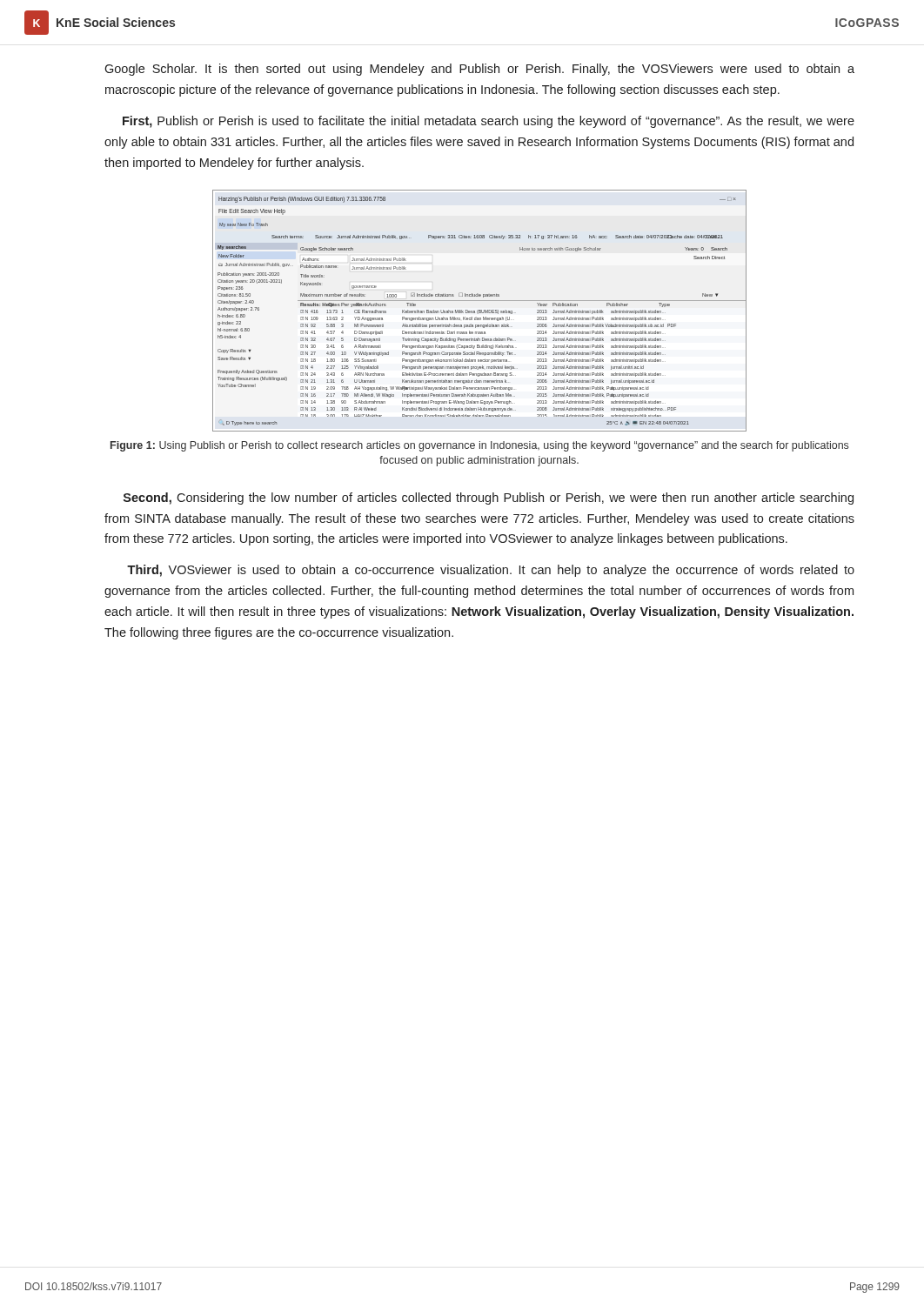Select the text block starting "First, Publish or Perish"
The image size is (924, 1305).
point(479,142)
